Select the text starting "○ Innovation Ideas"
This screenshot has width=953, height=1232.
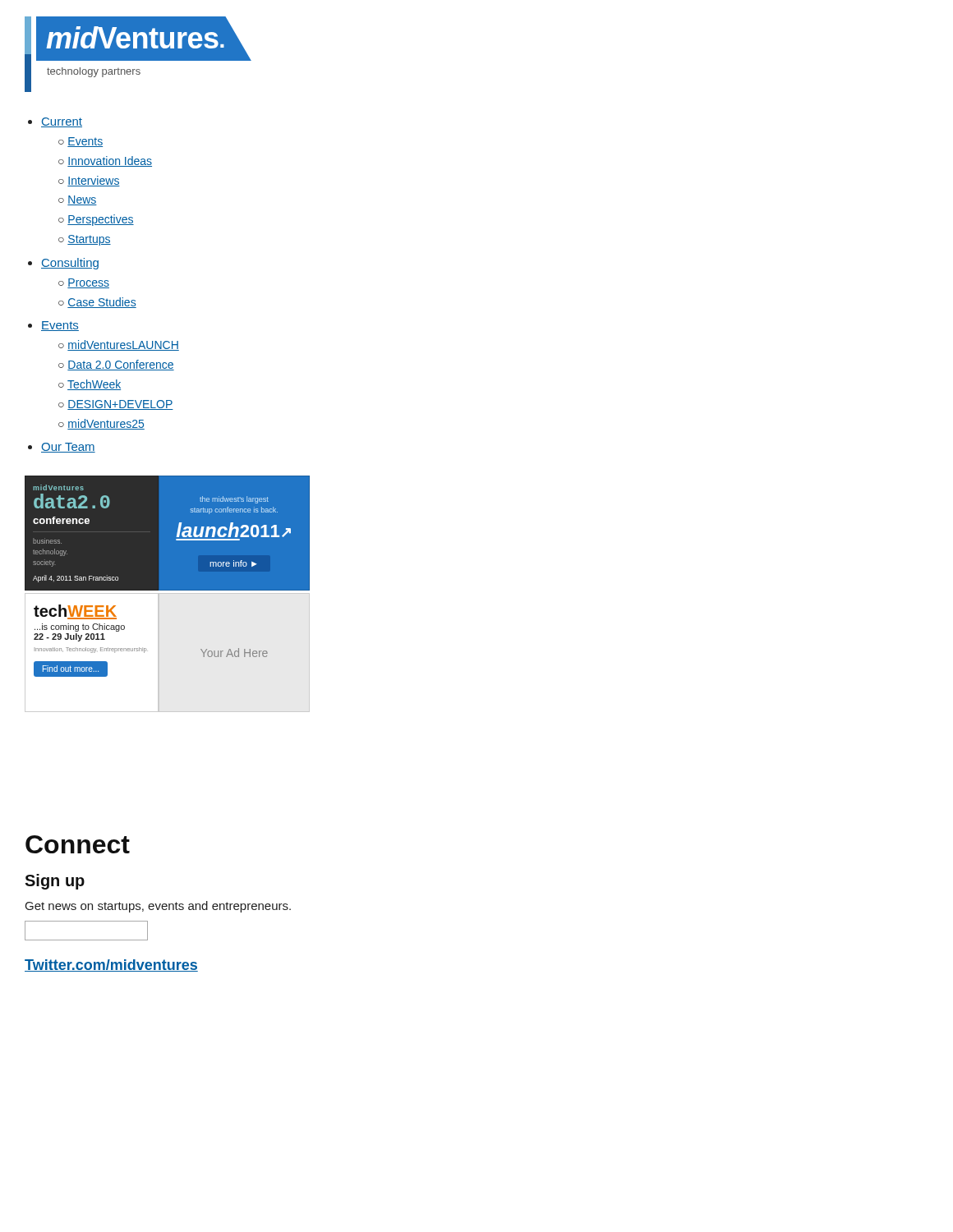click(105, 161)
